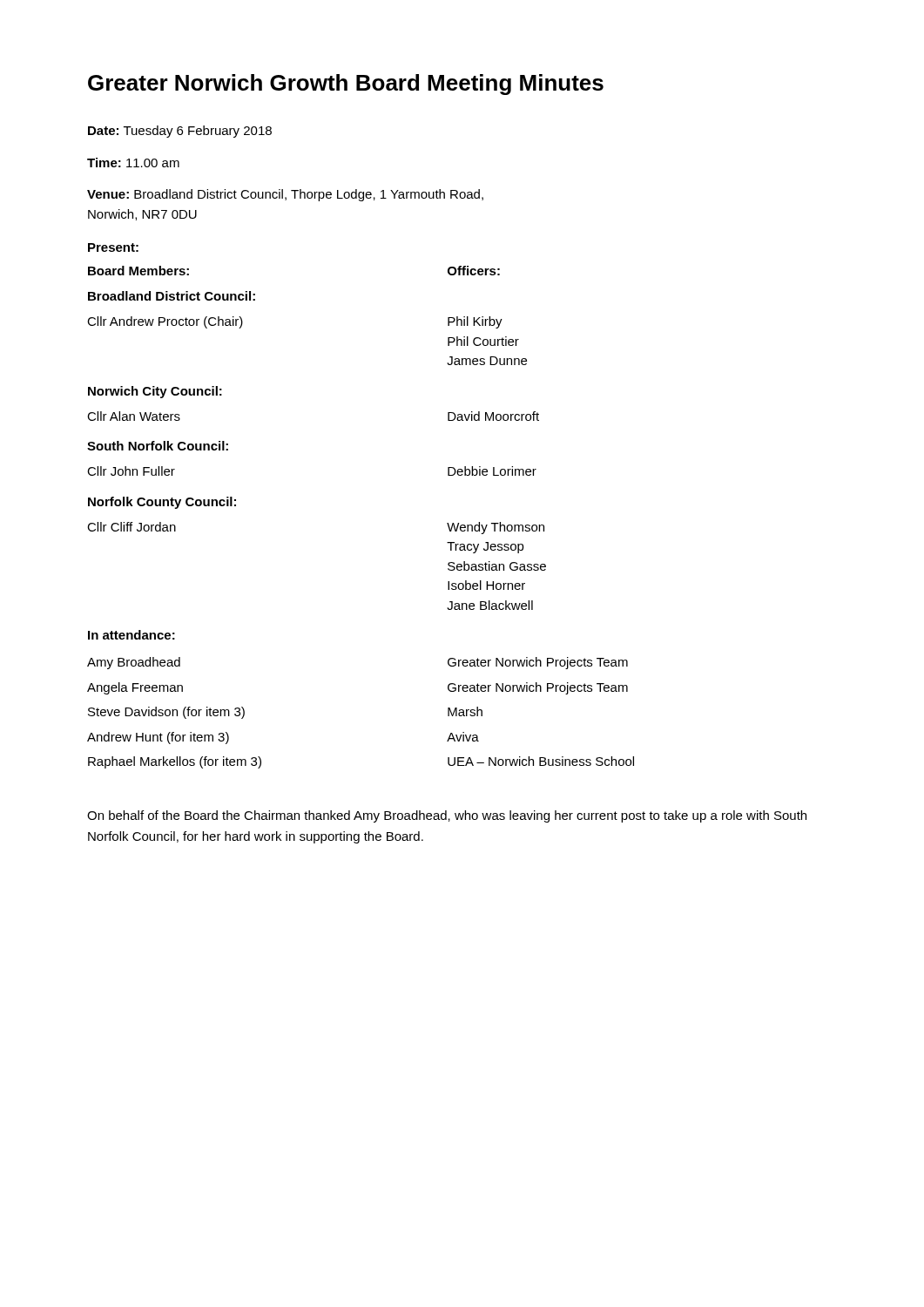Find "Andrew Hunt (for item 3)" on this page
924x1307 pixels.
point(158,738)
